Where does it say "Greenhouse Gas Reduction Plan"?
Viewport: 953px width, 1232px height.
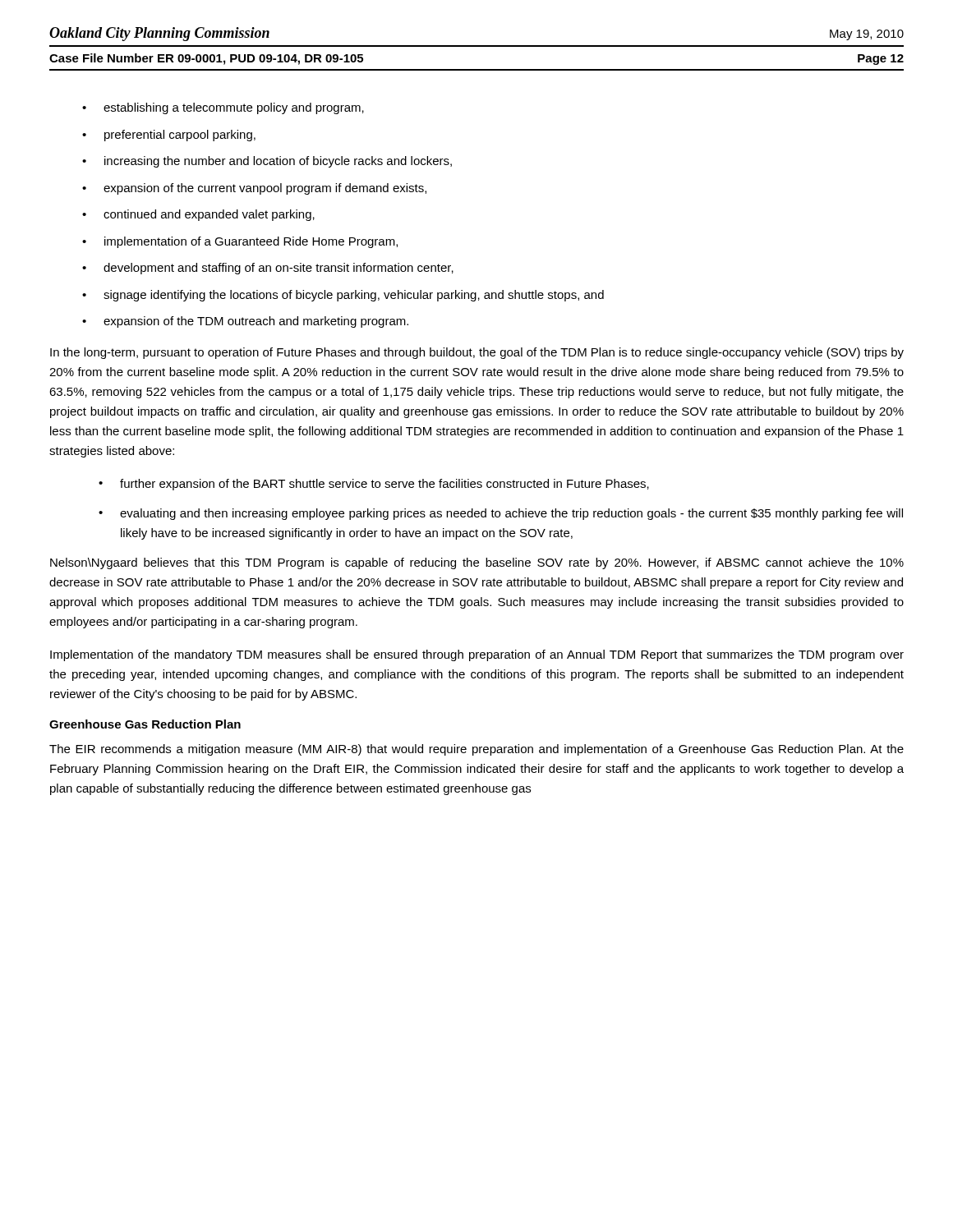(145, 724)
